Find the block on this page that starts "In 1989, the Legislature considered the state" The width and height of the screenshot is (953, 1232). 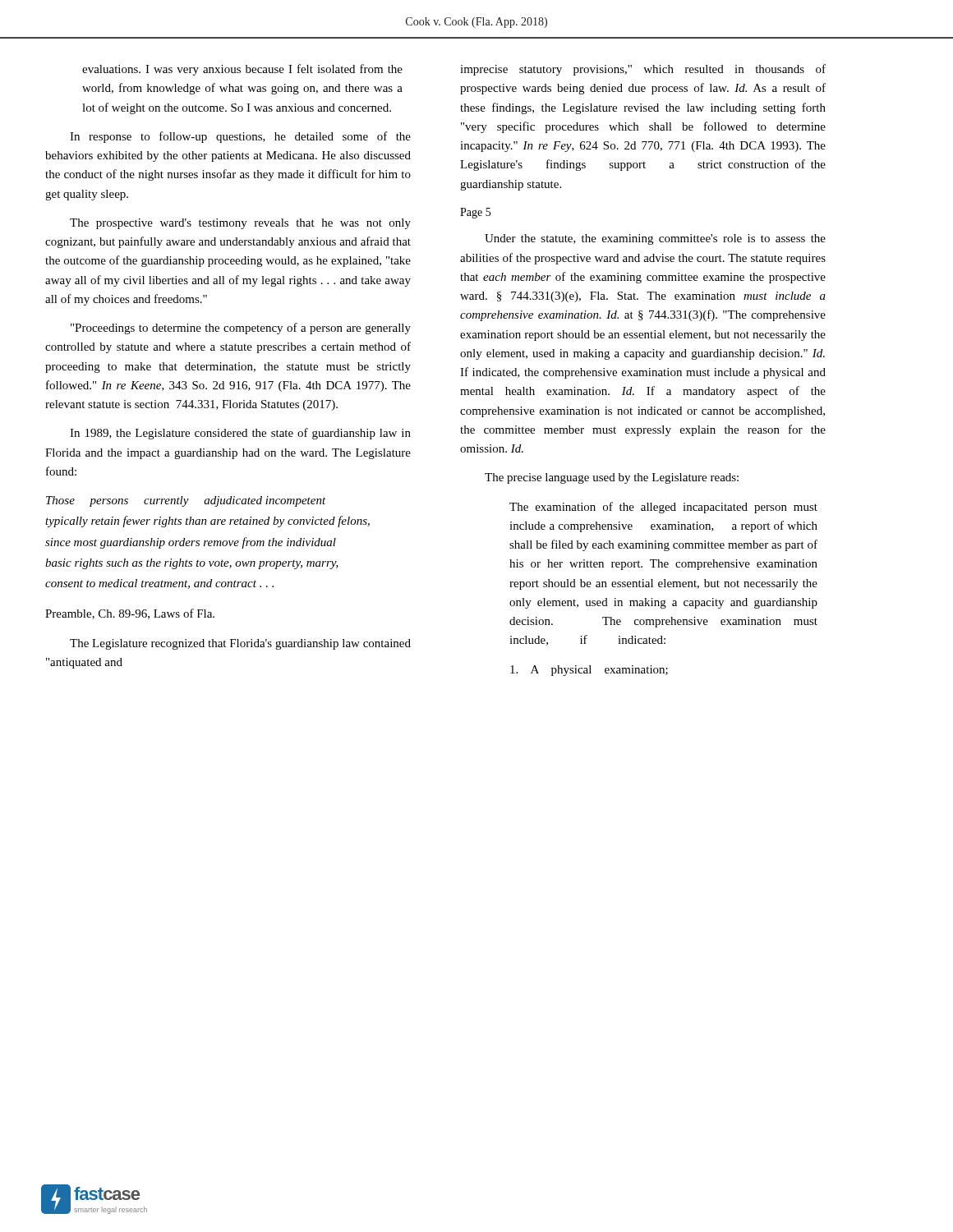228,453
